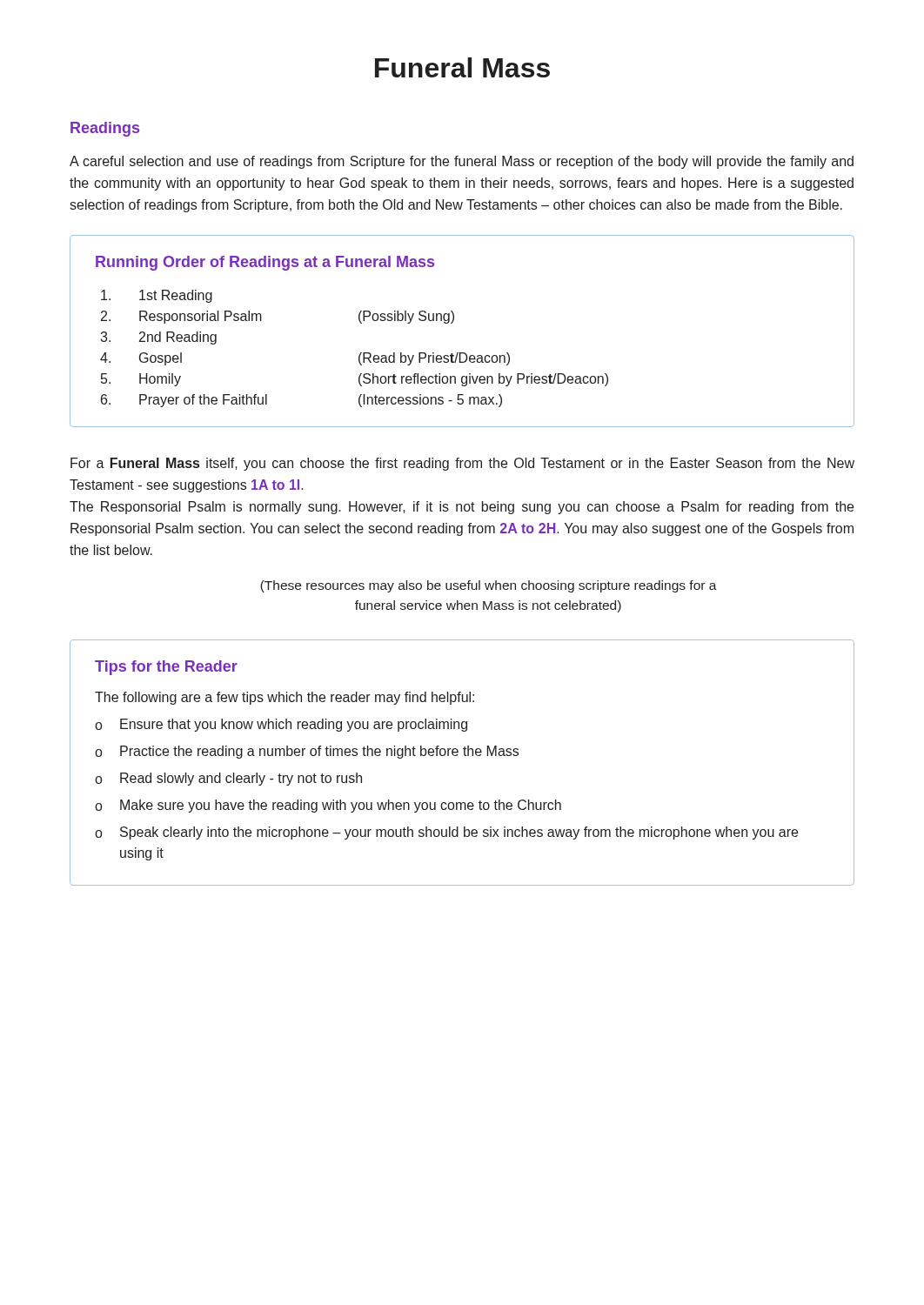Select the section header containing "Tips for the Reader"

point(166,667)
